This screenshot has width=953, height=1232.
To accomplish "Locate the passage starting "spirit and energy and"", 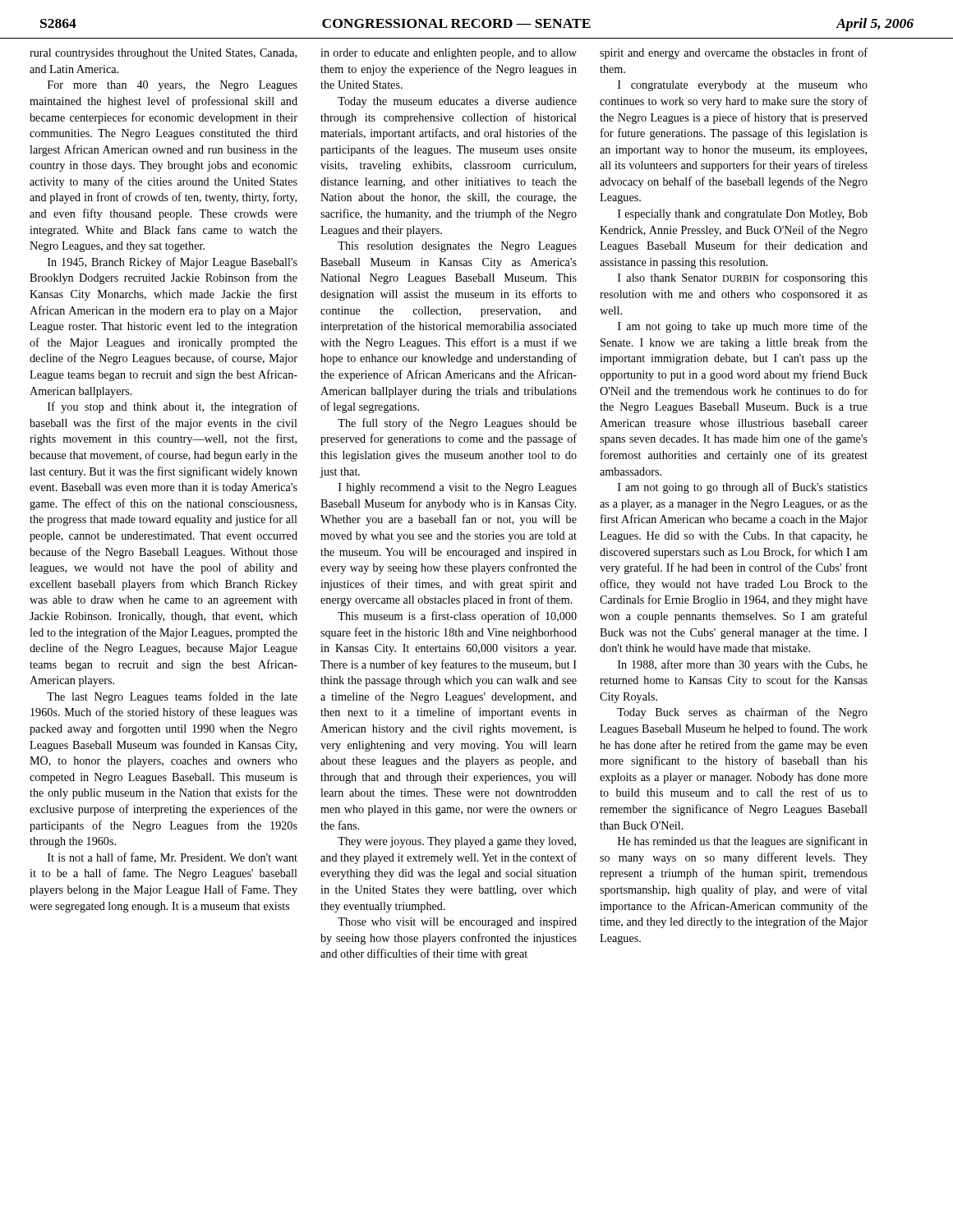I will point(734,496).
